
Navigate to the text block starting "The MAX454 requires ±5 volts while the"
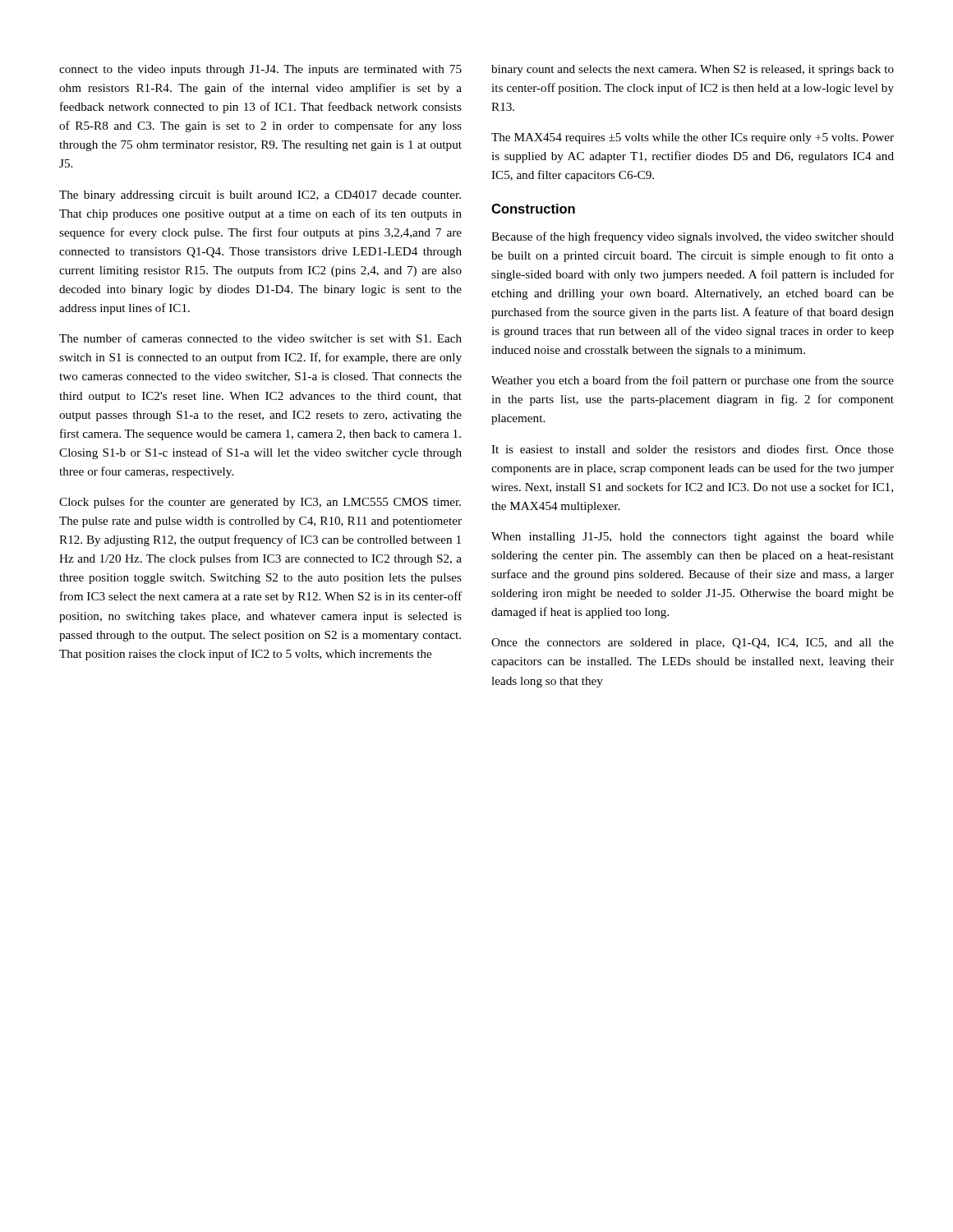pyautogui.click(x=693, y=156)
